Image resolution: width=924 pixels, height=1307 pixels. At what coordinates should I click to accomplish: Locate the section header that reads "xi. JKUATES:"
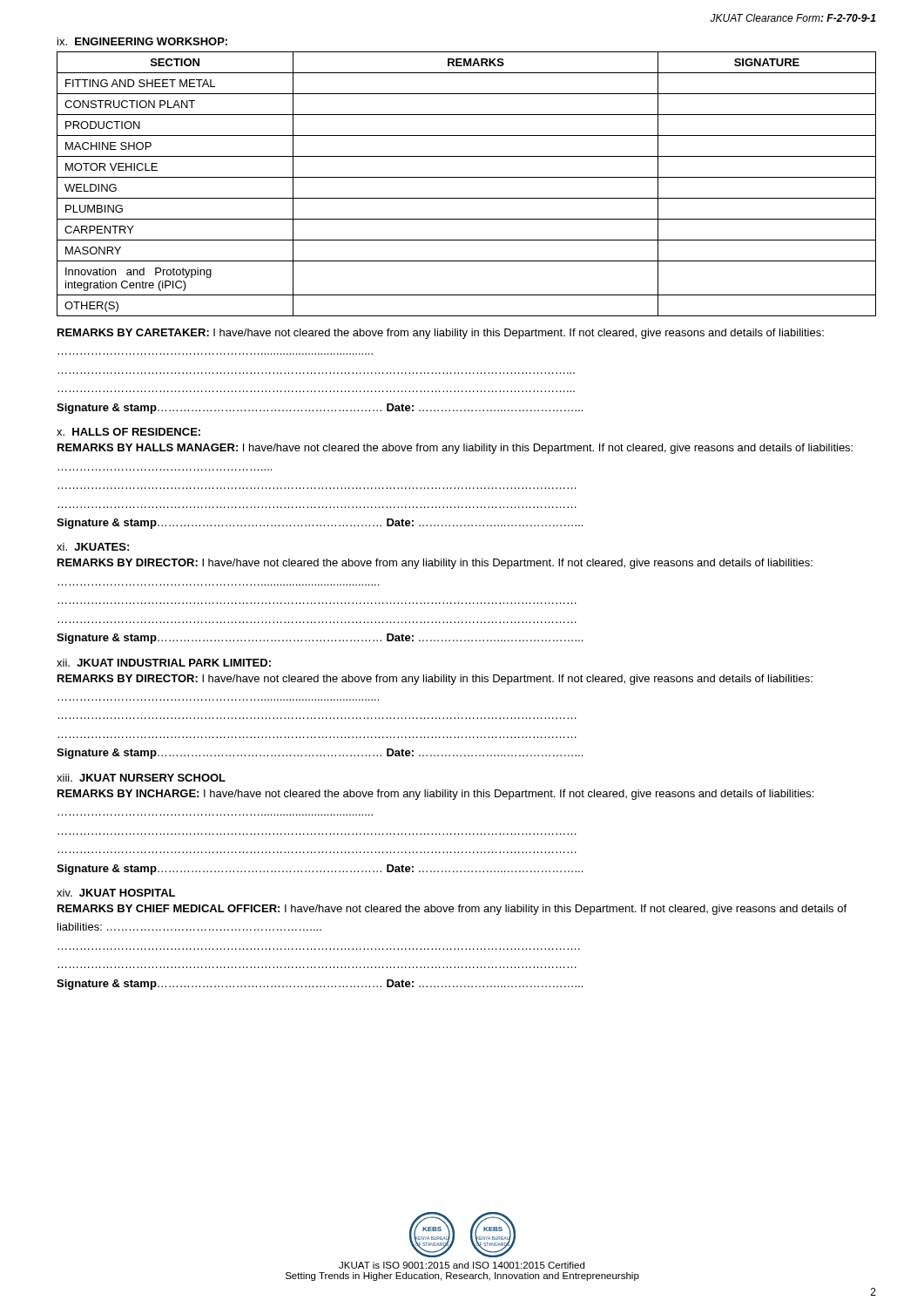click(93, 547)
